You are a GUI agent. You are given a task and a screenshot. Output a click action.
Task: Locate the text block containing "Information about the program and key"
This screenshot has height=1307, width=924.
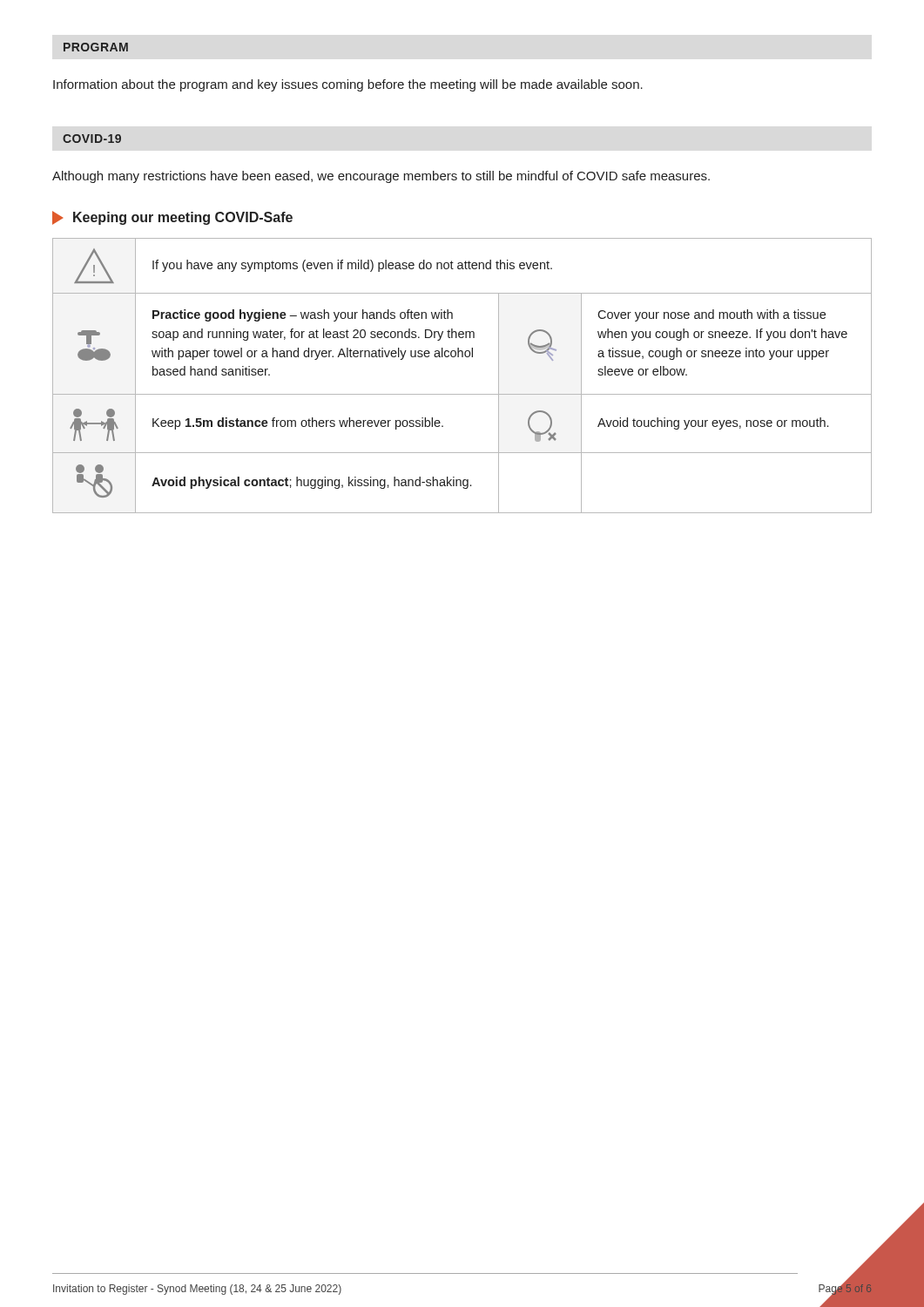(x=348, y=84)
